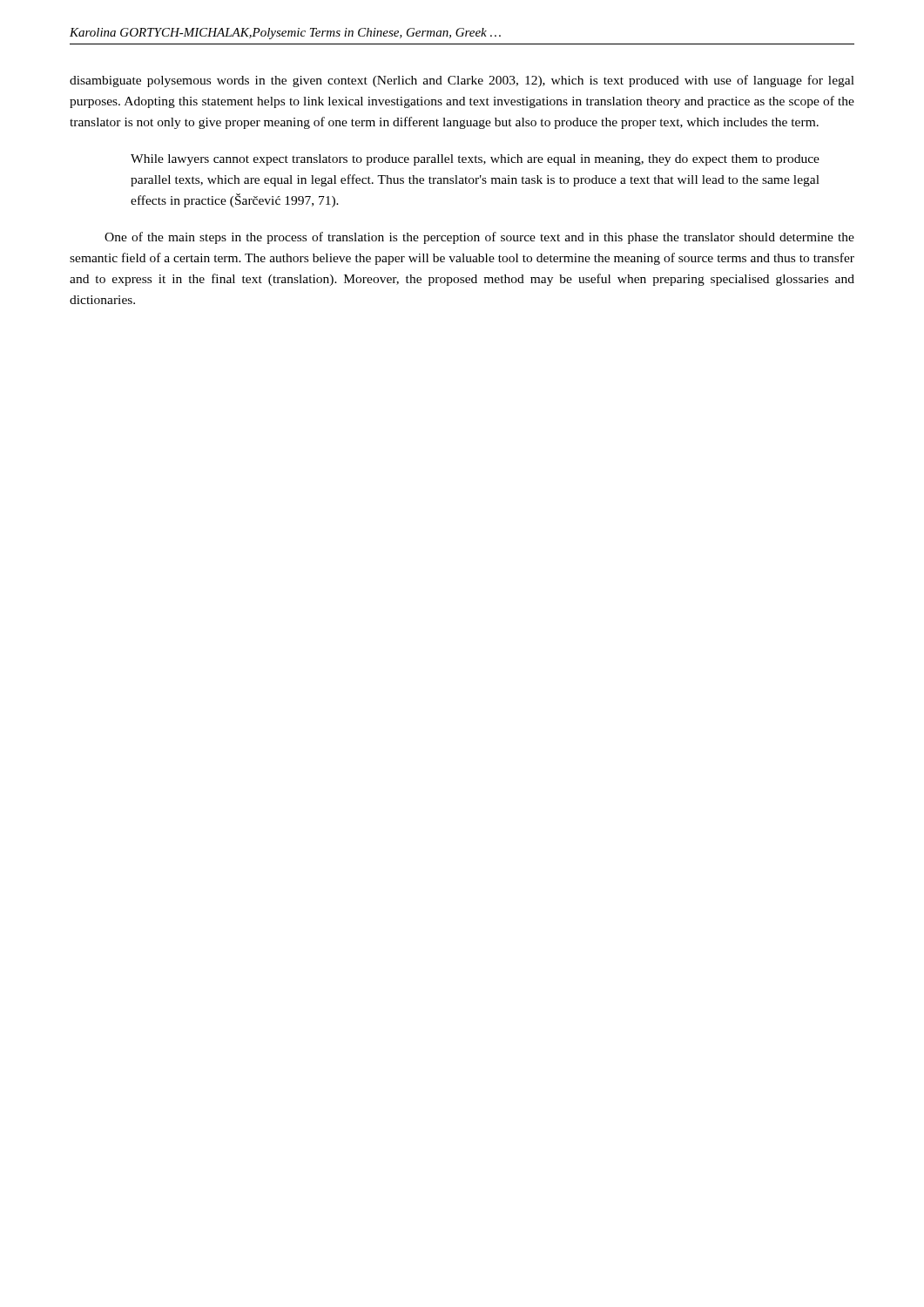Locate the block of text that opens with "disambiguate polysemous words in"
Image resolution: width=924 pixels, height=1307 pixels.
tap(462, 101)
